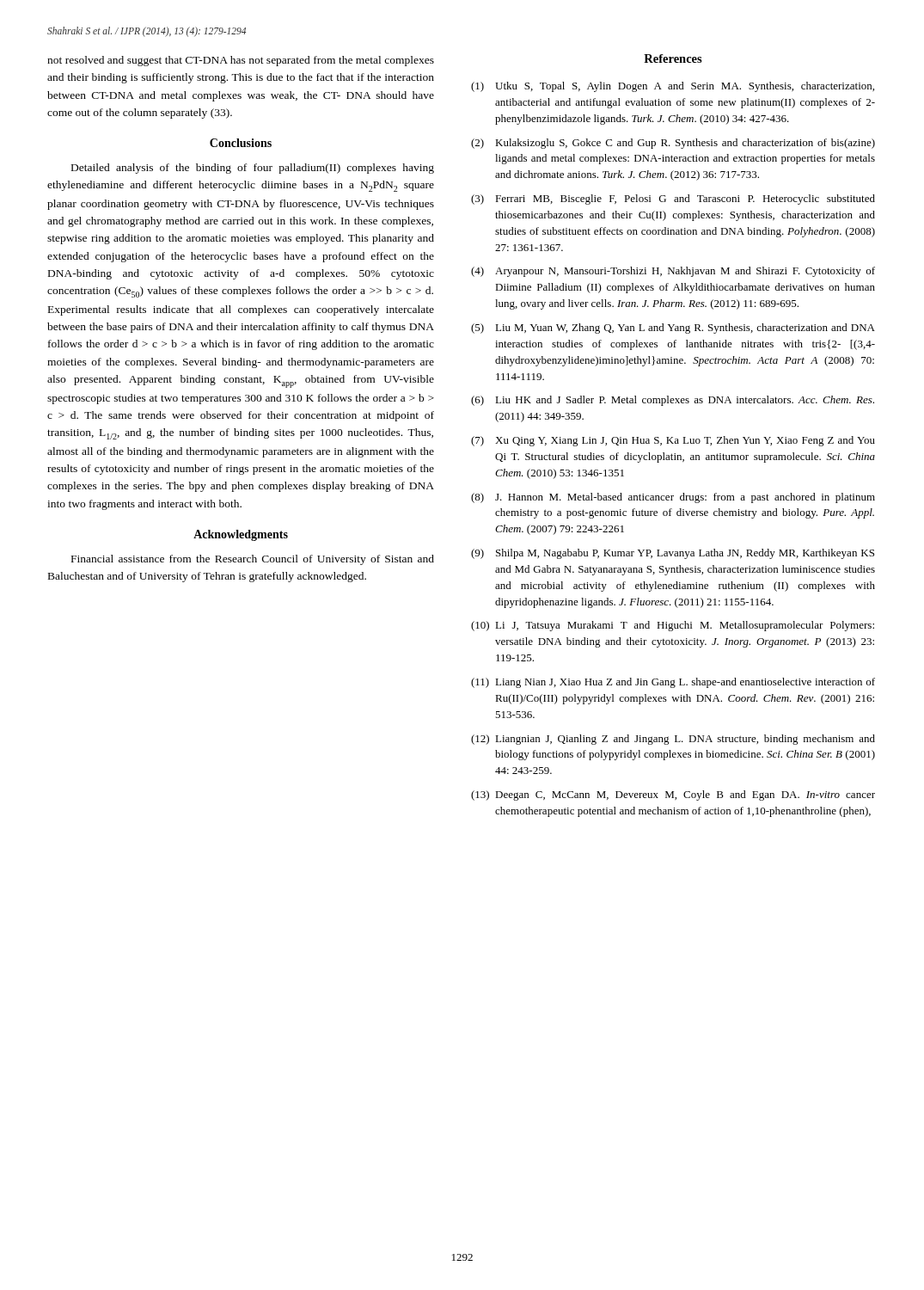The height and width of the screenshot is (1290, 924).
Task: Find the block on this page that starts "(7) Xu Qing Y, Xiang Lin"
Action: [x=673, y=457]
